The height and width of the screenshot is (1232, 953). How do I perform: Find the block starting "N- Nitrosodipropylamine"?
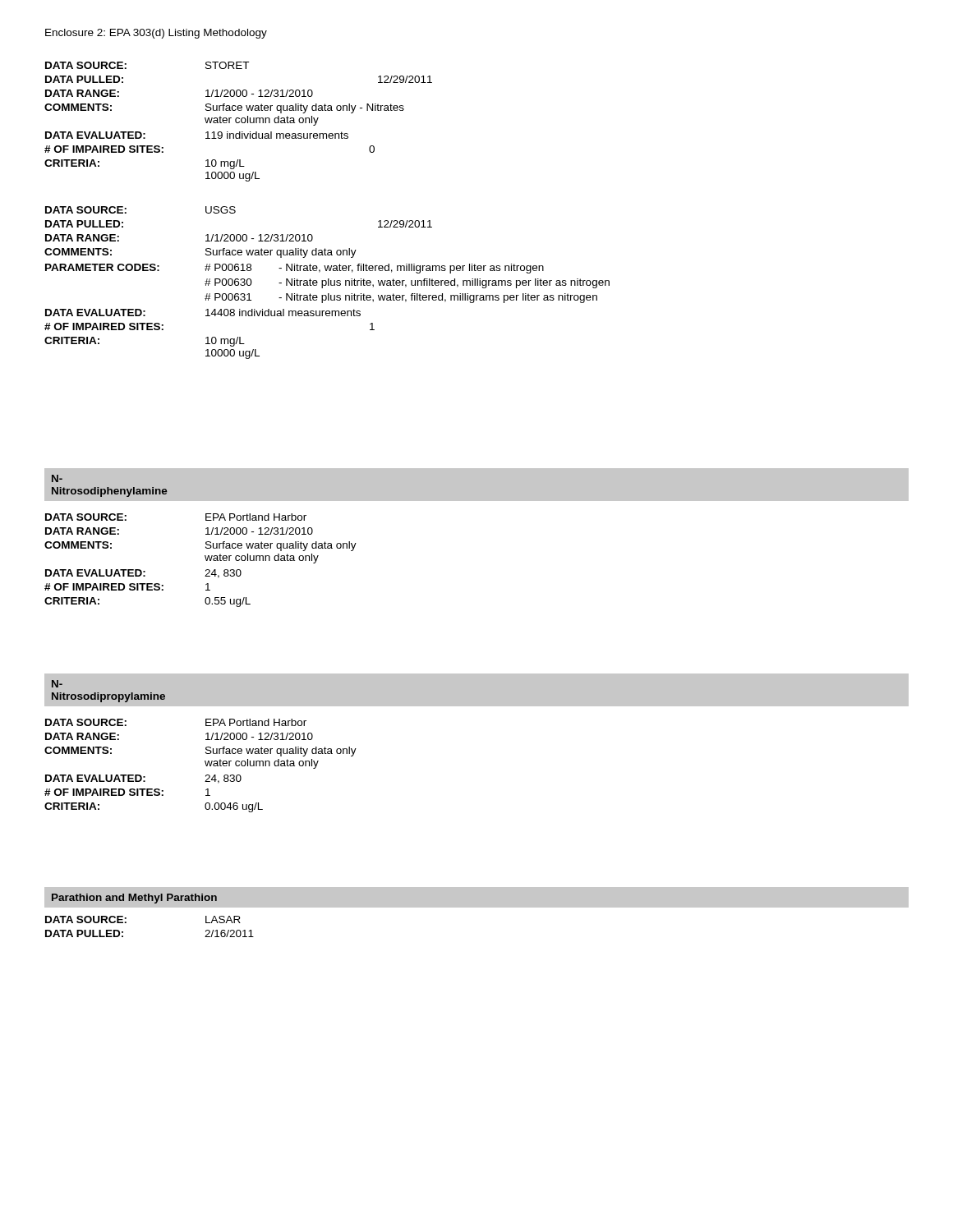tap(57, 684)
